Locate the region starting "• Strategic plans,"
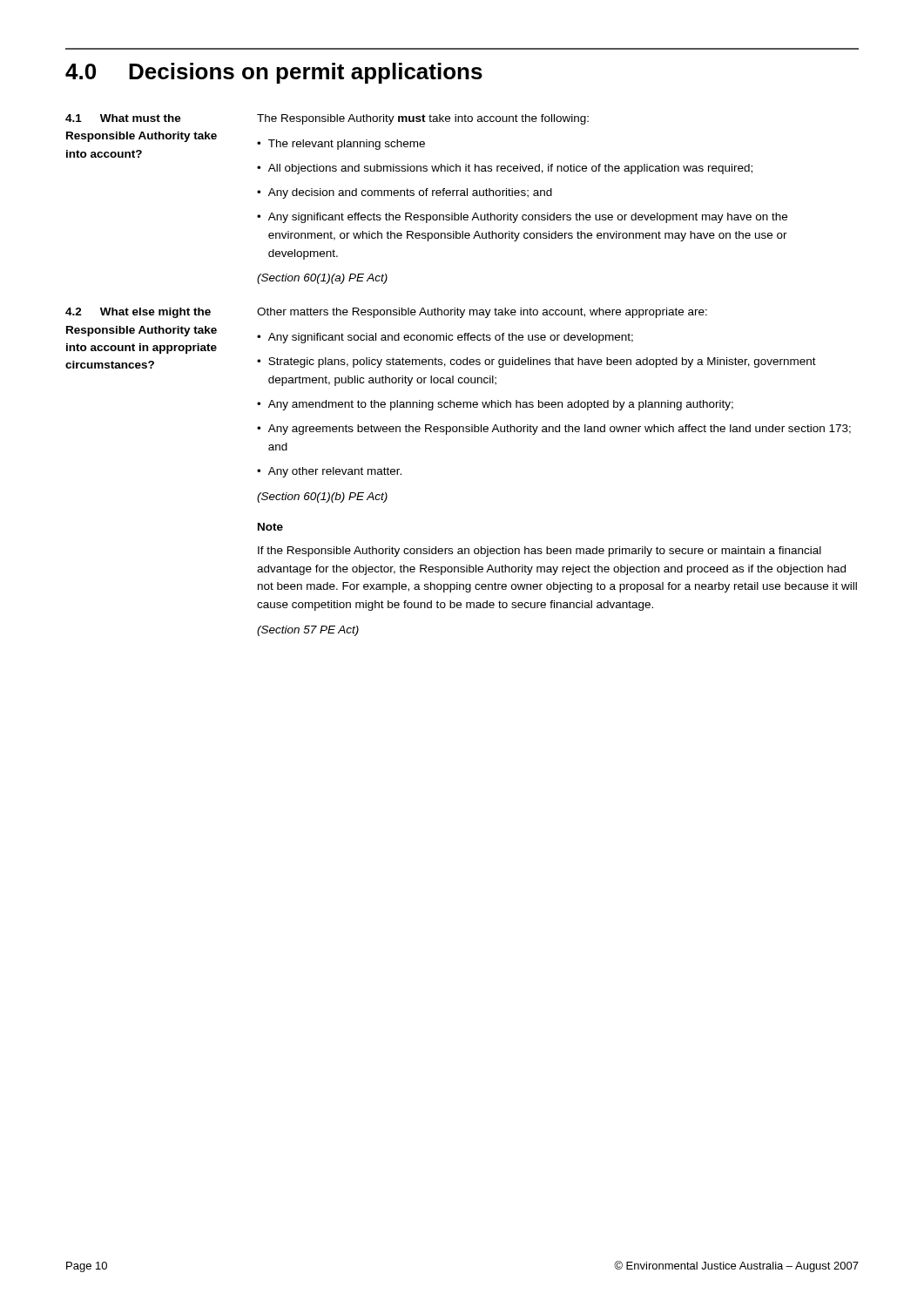 point(558,371)
